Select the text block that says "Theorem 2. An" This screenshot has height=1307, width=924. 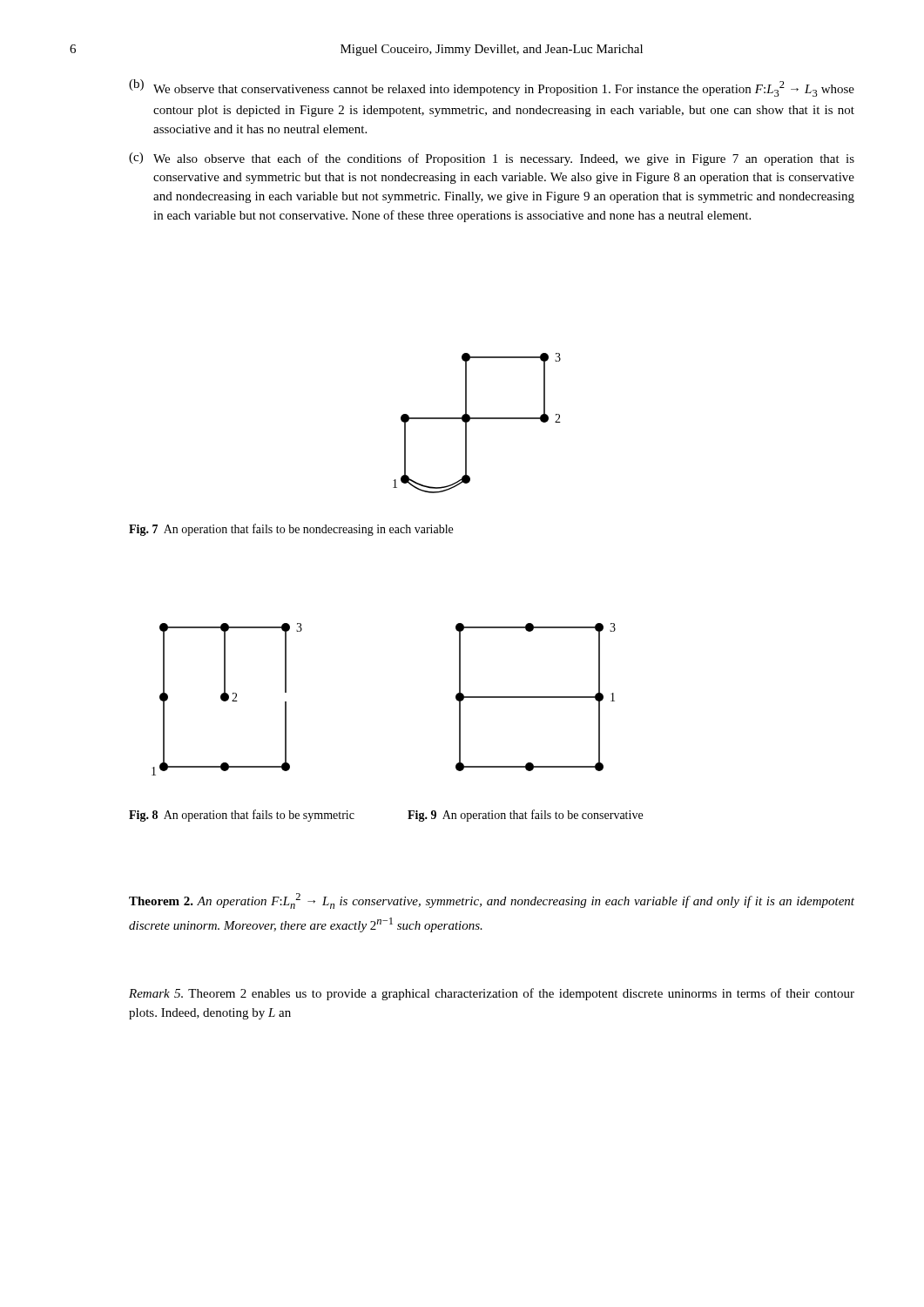(x=492, y=911)
